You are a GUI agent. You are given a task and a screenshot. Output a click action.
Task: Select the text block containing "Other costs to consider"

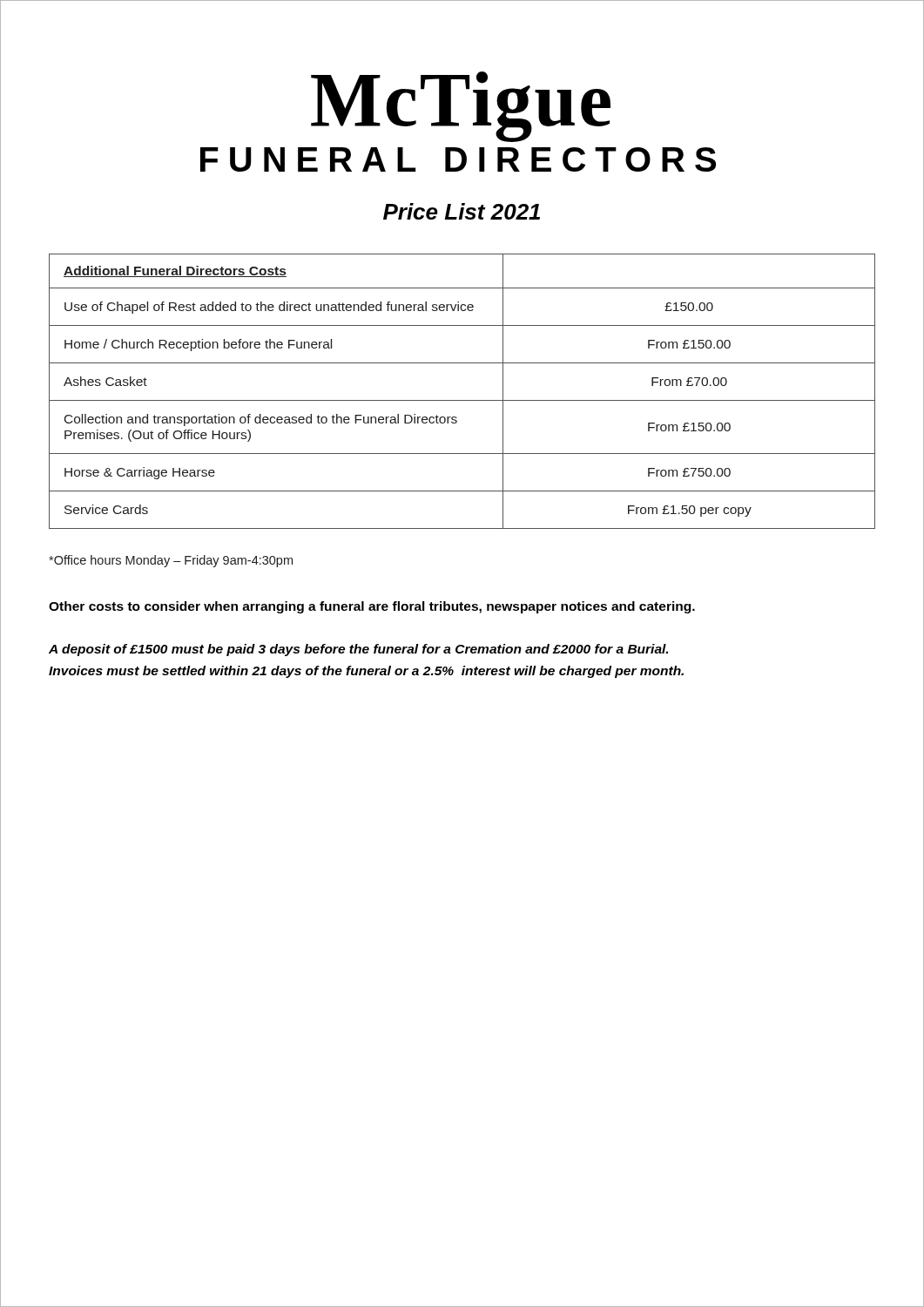pyautogui.click(x=372, y=606)
